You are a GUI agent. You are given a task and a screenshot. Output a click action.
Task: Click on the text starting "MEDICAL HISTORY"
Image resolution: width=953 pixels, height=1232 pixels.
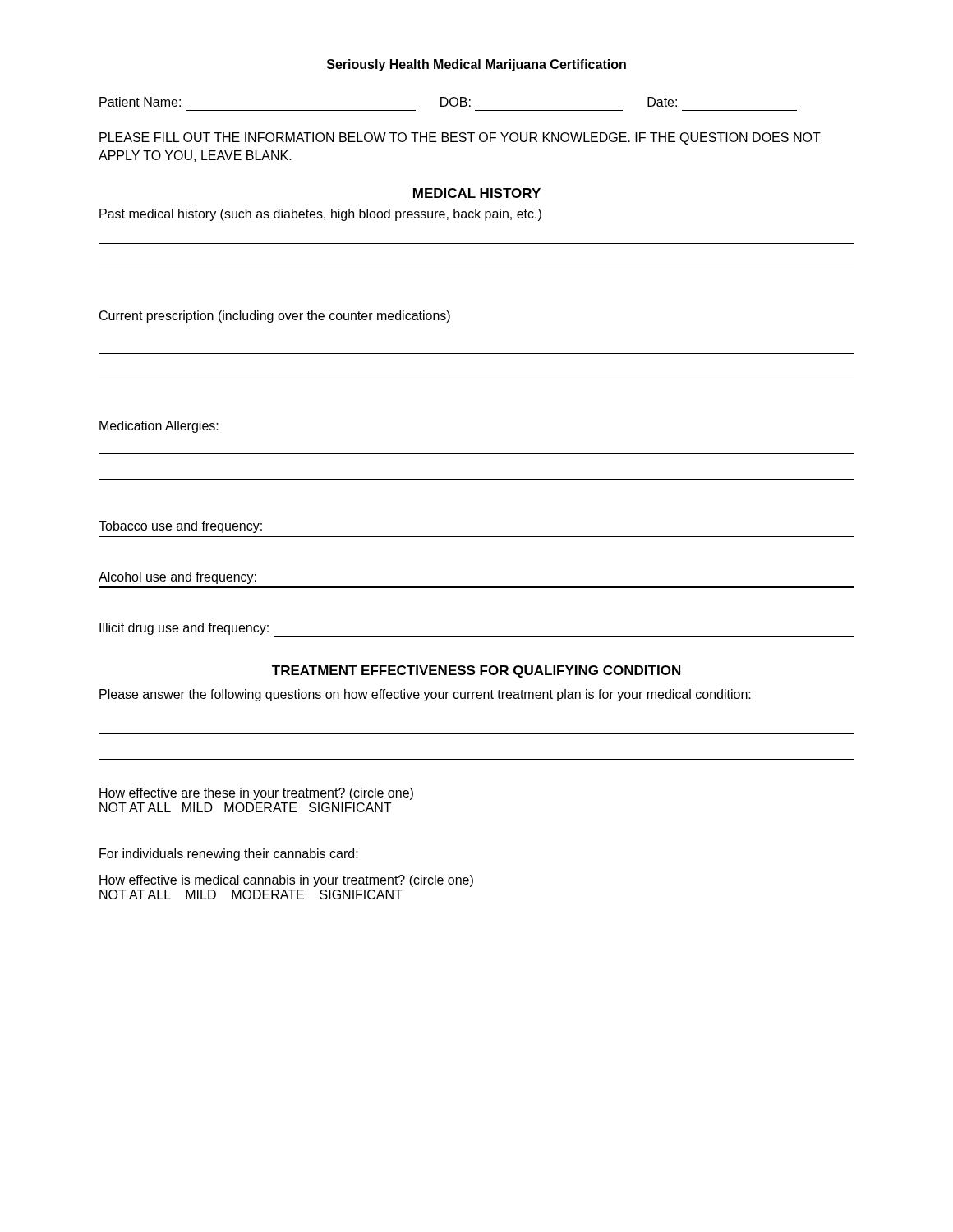click(x=476, y=193)
